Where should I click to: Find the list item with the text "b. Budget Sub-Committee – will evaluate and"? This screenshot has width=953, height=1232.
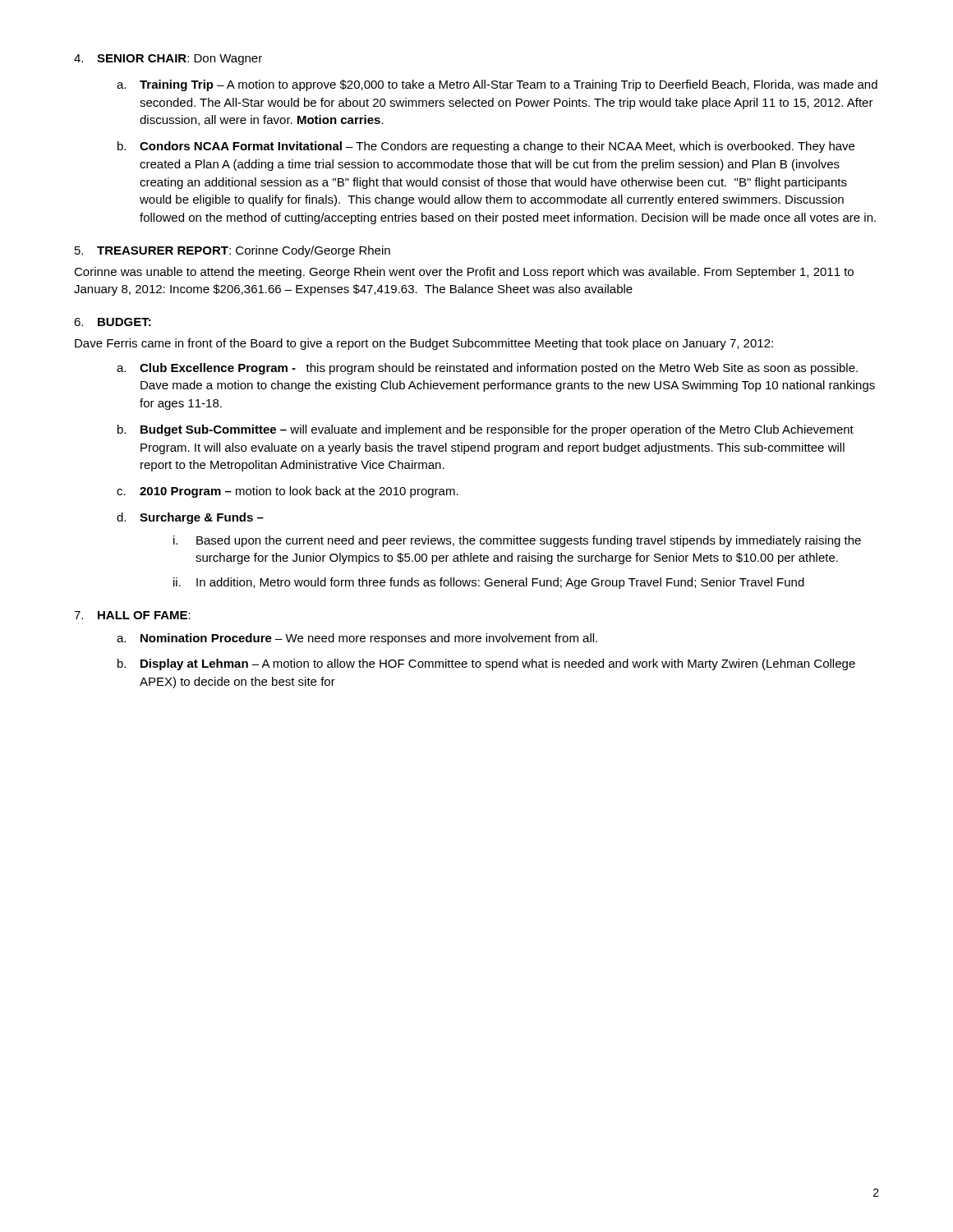click(498, 447)
